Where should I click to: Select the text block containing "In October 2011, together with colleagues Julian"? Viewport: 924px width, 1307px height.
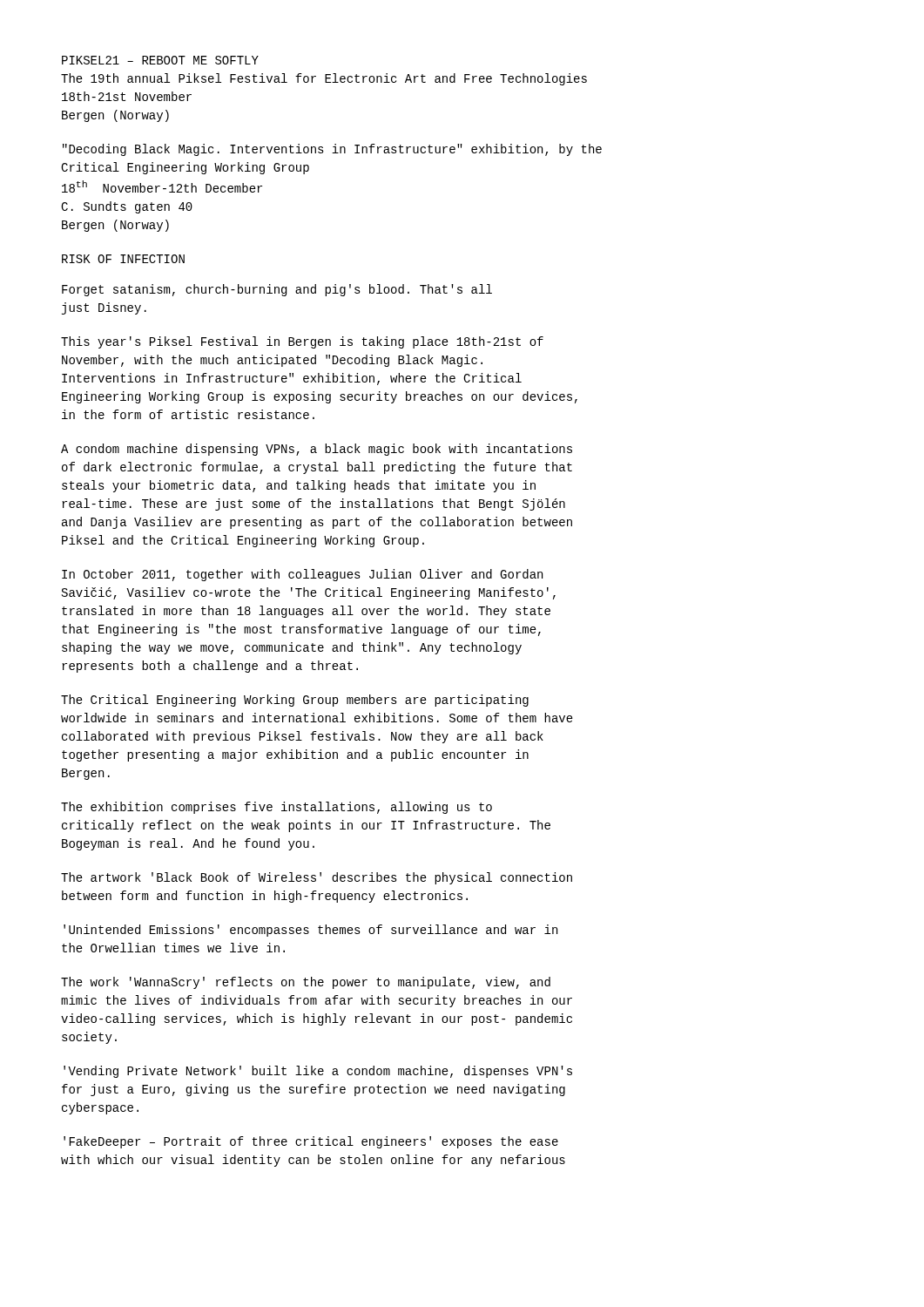point(310,620)
